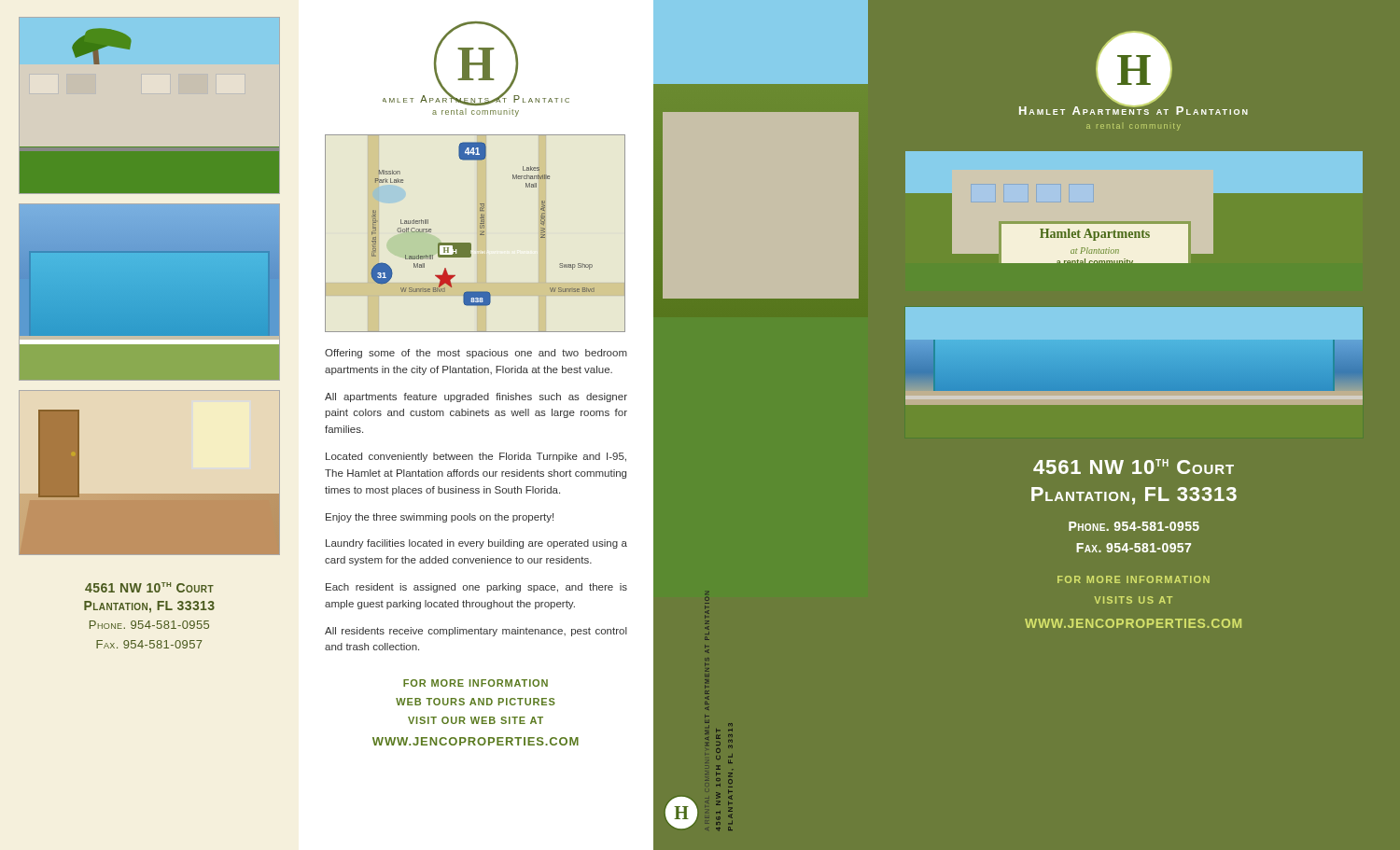This screenshot has width=1400, height=850.
Task: Locate the region starting "Each resident is assigned one parking space,"
Action: (x=476, y=595)
